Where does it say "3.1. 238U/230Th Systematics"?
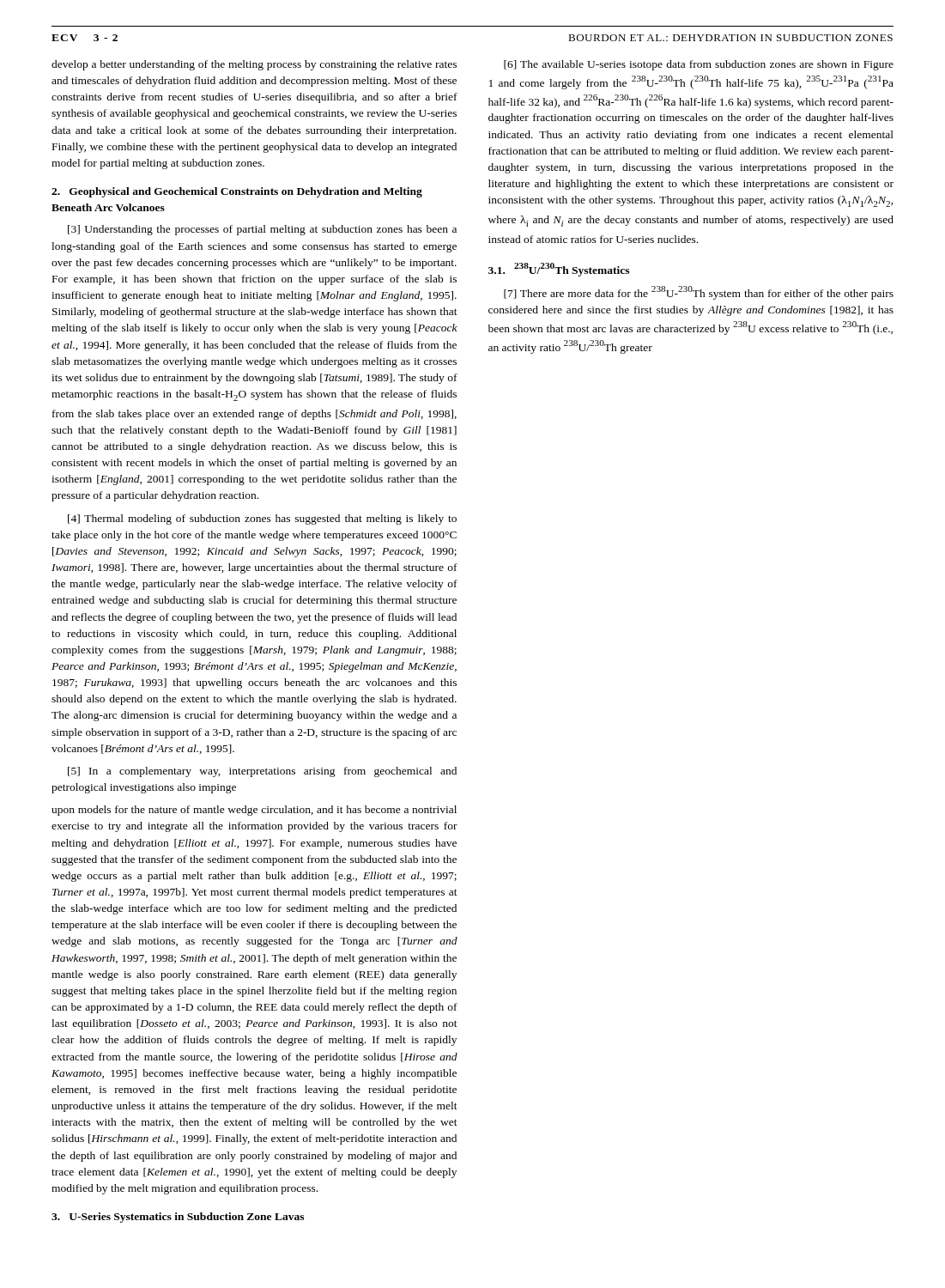The height and width of the screenshot is (1288, 945). pyautogui.click(x=559, y=270)
